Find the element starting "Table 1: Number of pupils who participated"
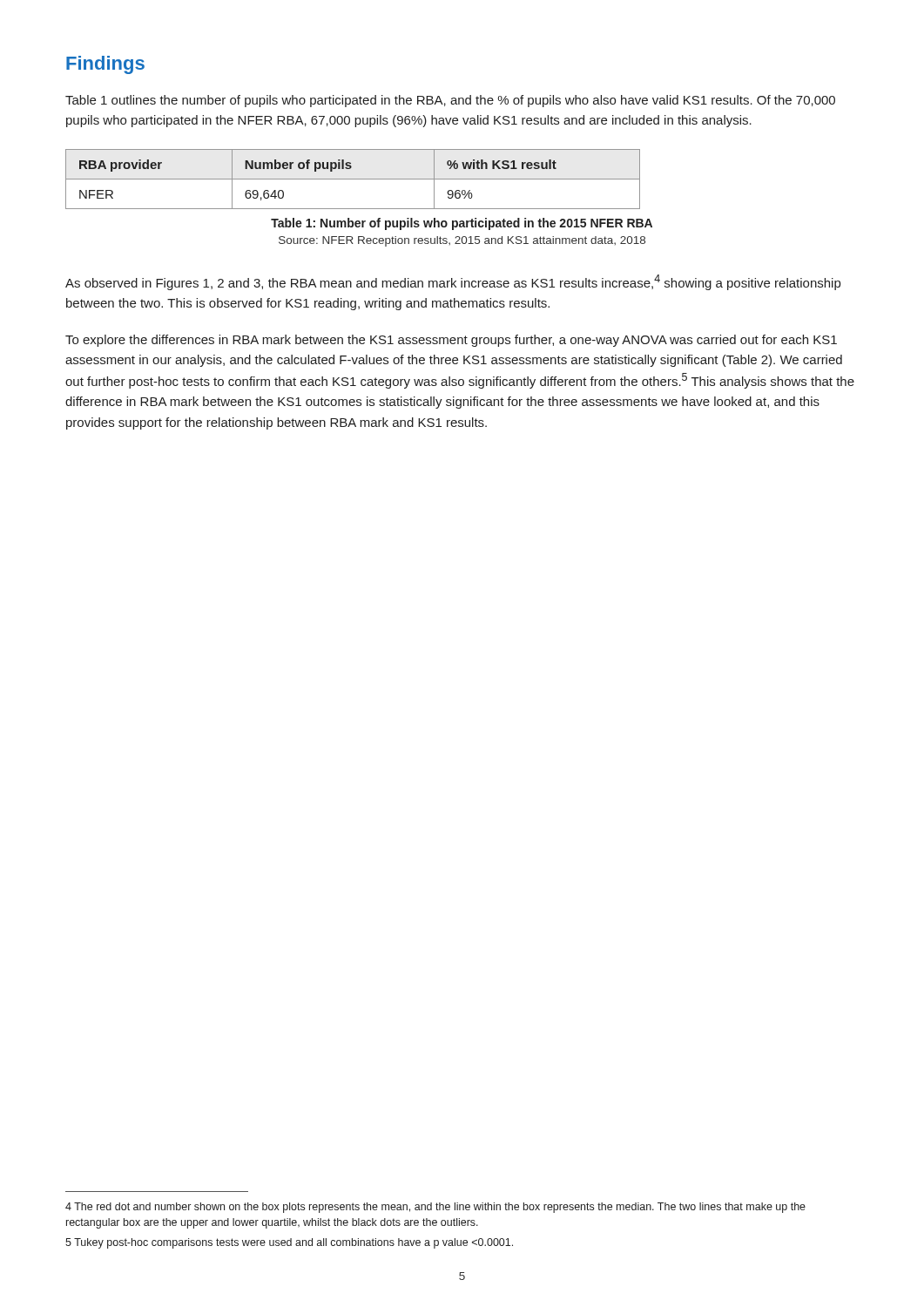 (x=462, y=223)
